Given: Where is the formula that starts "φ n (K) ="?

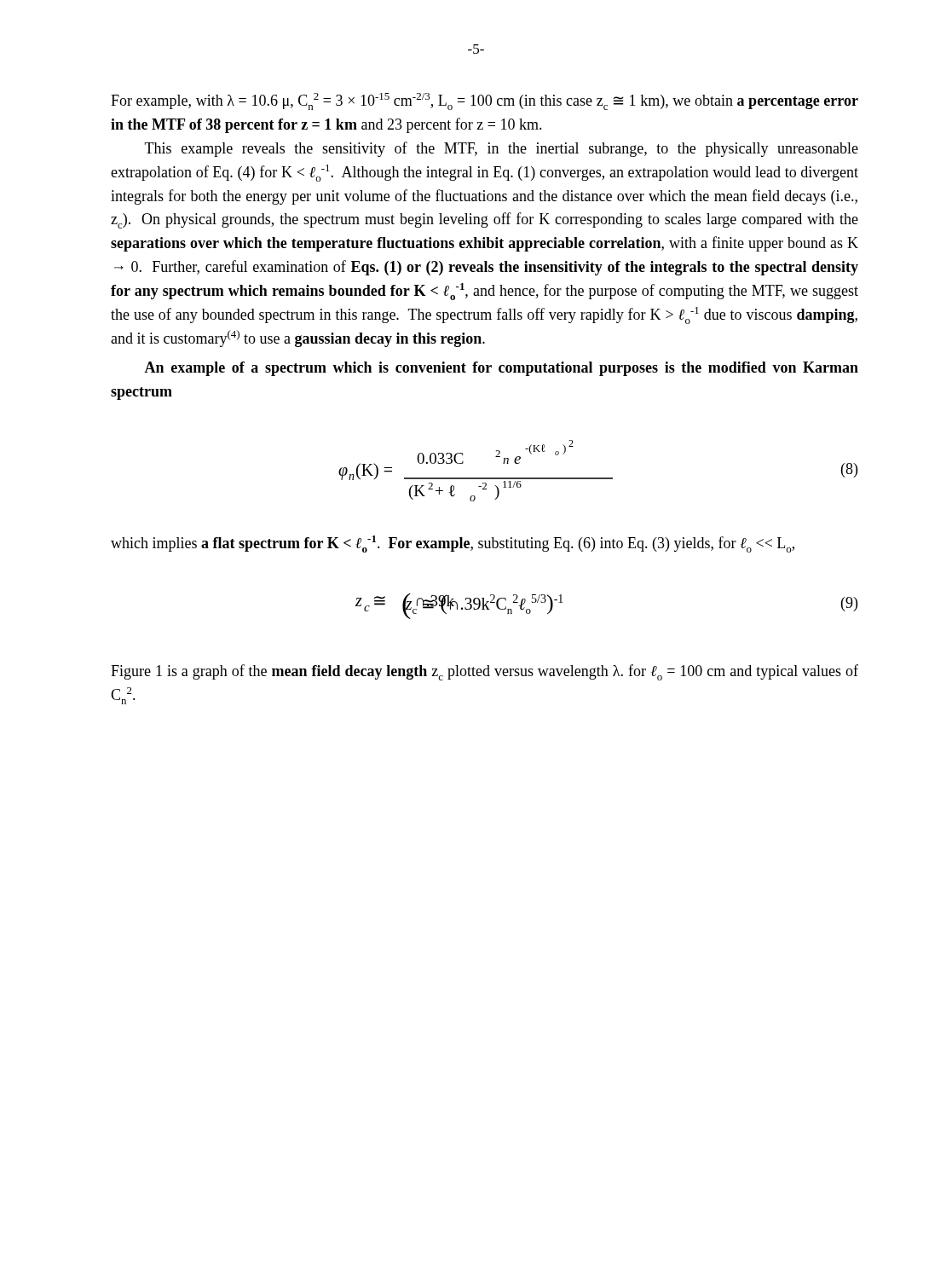Looking at the screenshot, I should (x=582, y=470).
